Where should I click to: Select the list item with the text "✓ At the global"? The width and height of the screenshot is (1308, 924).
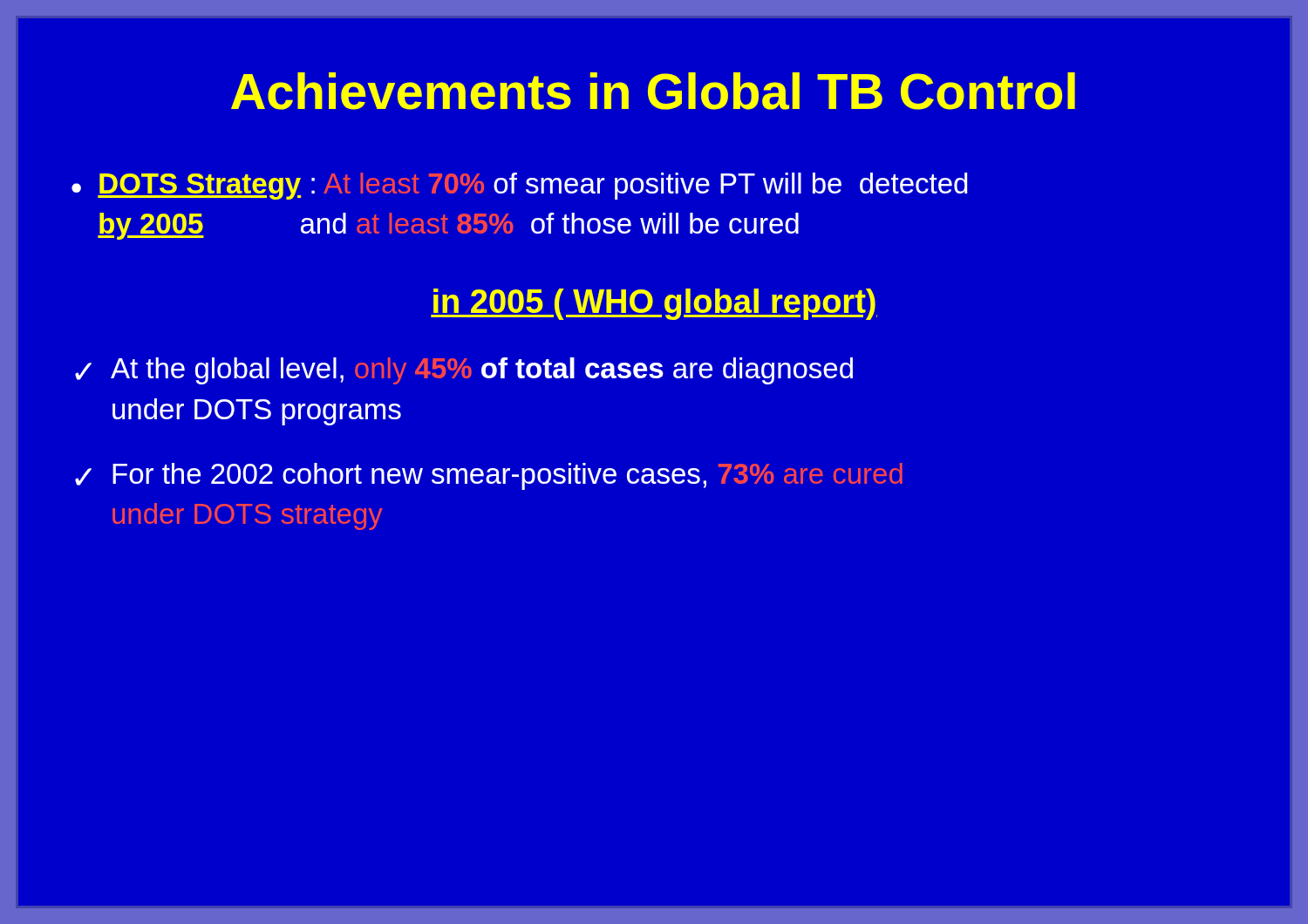pyautogui.click(x=463, y=389)
